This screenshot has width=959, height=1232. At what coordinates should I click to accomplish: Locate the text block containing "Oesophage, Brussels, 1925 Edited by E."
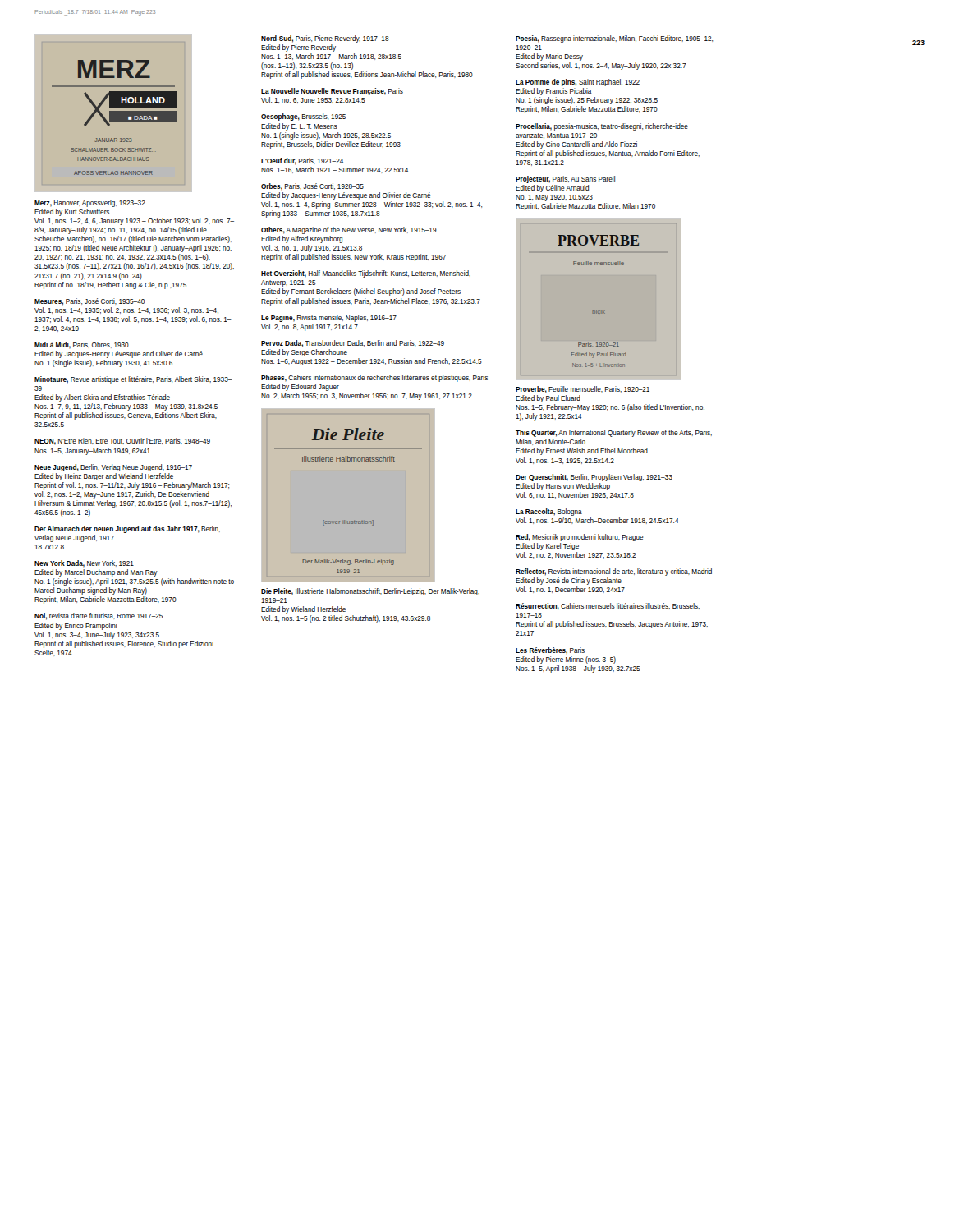376,131
